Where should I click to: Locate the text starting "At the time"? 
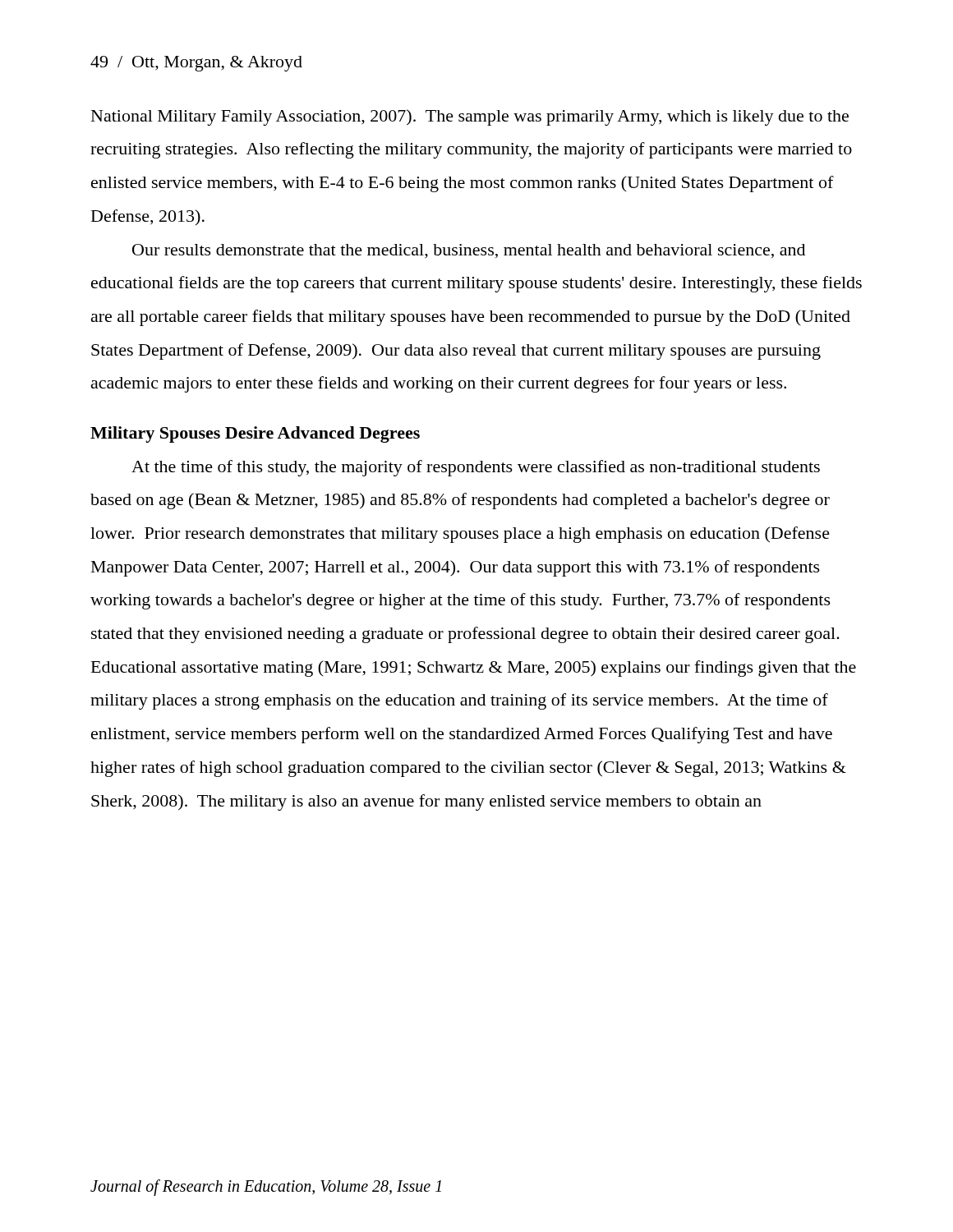click(x=476, y=634)
